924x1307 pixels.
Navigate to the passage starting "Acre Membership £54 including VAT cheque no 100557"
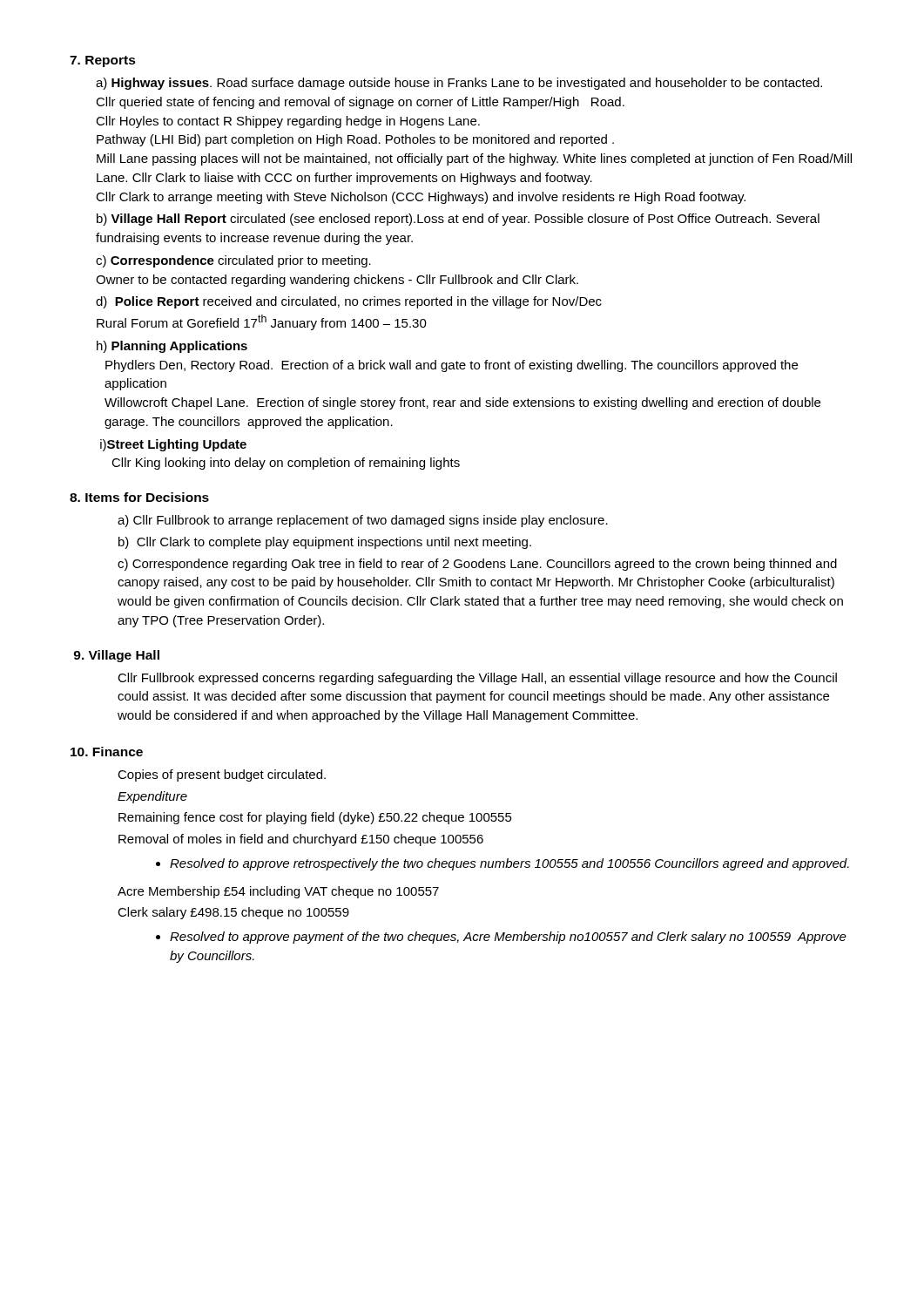coord(278,891)
